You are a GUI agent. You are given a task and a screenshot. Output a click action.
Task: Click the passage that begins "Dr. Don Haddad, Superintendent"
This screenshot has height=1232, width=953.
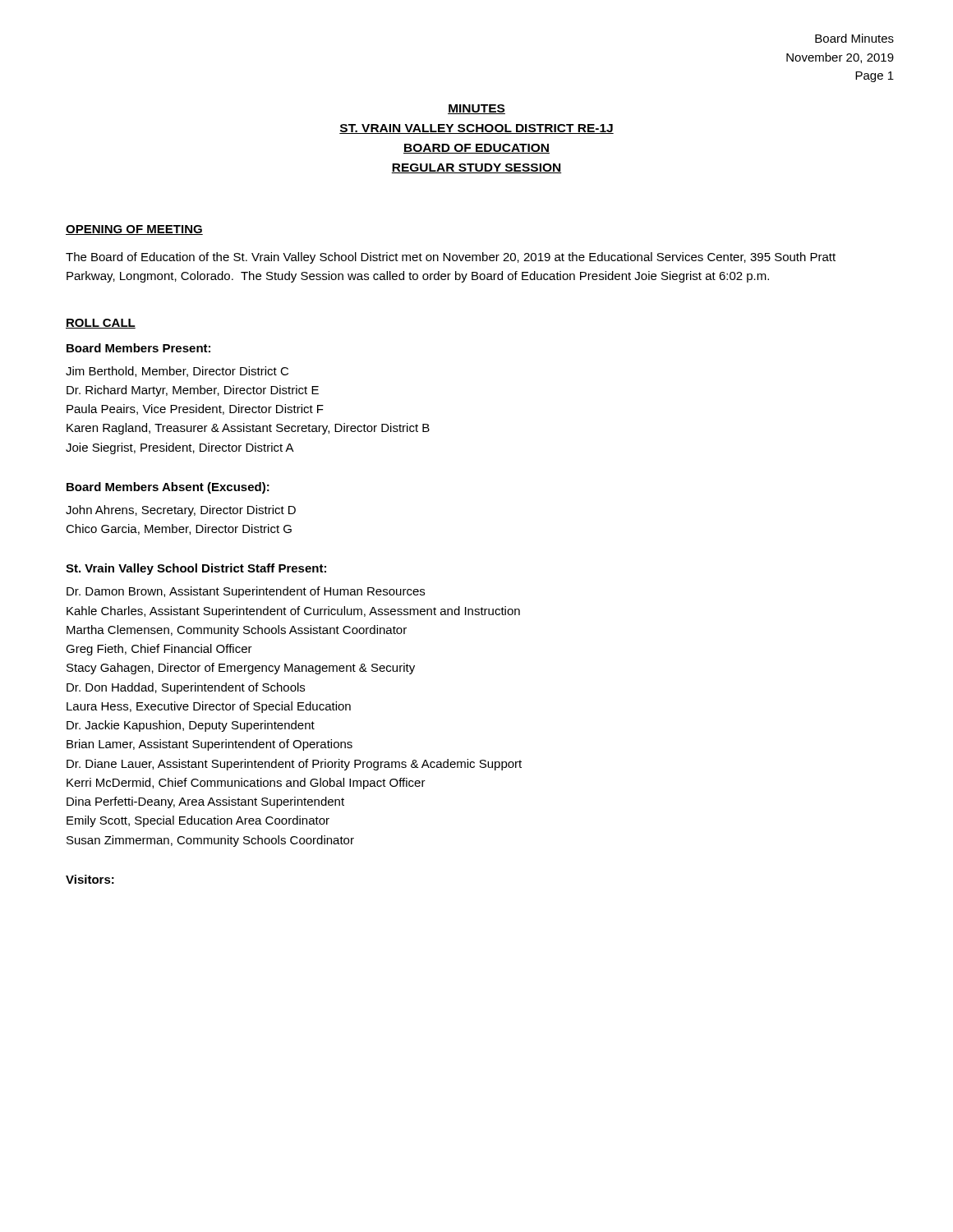pyautogui.click(x=186, y=687)
